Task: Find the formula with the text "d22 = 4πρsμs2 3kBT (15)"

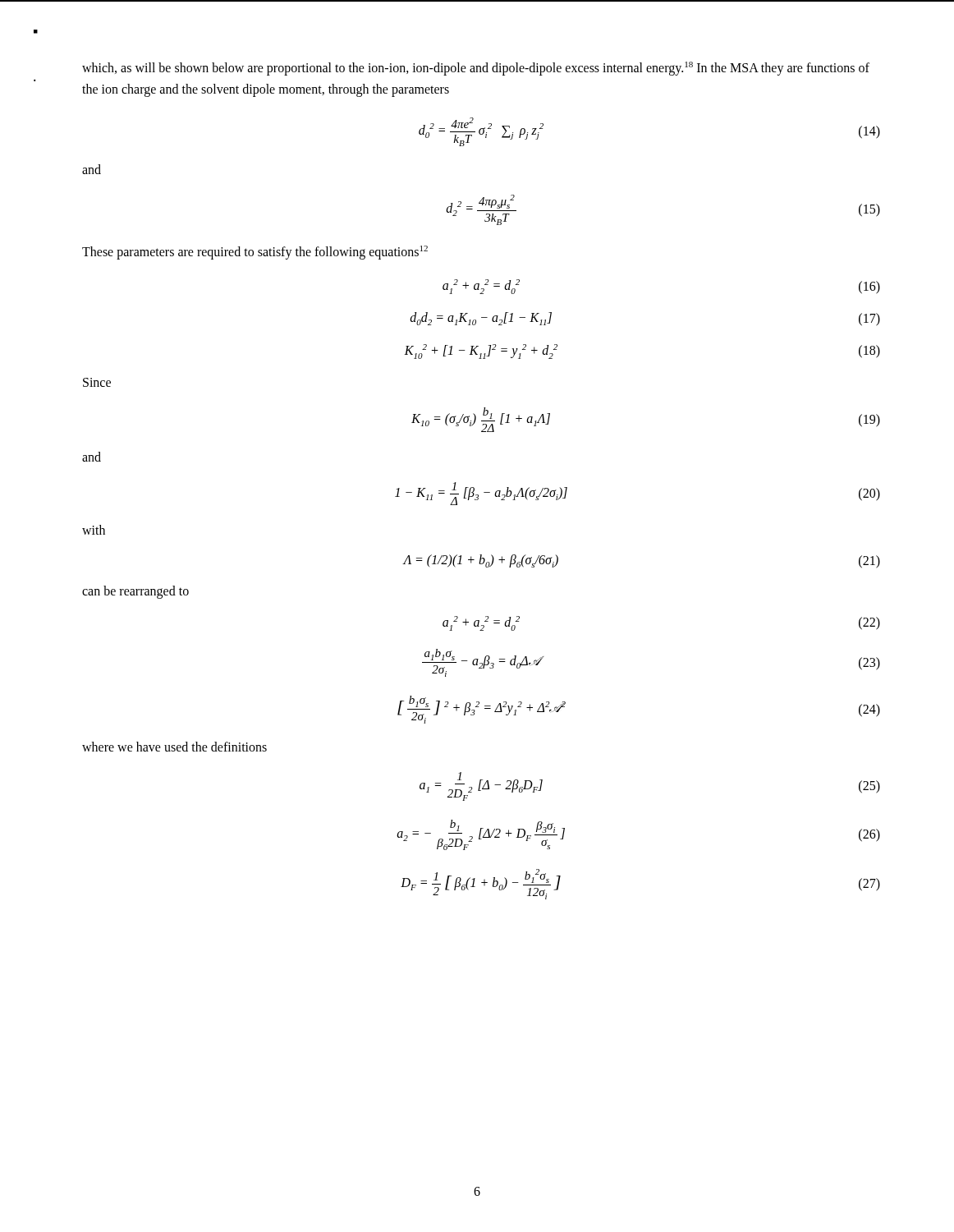Action: tap(481, 209)
